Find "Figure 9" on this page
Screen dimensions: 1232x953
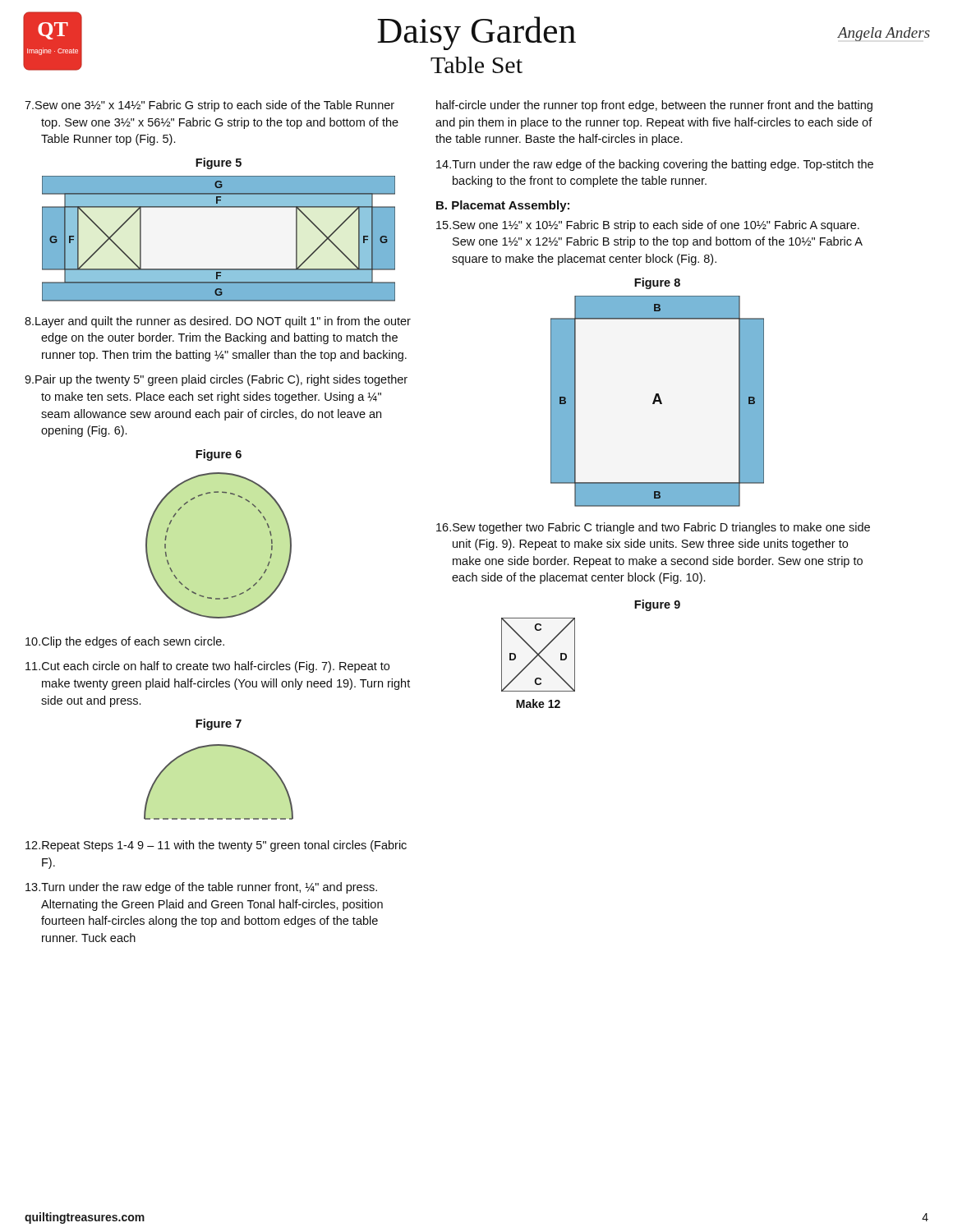[657, 604]
